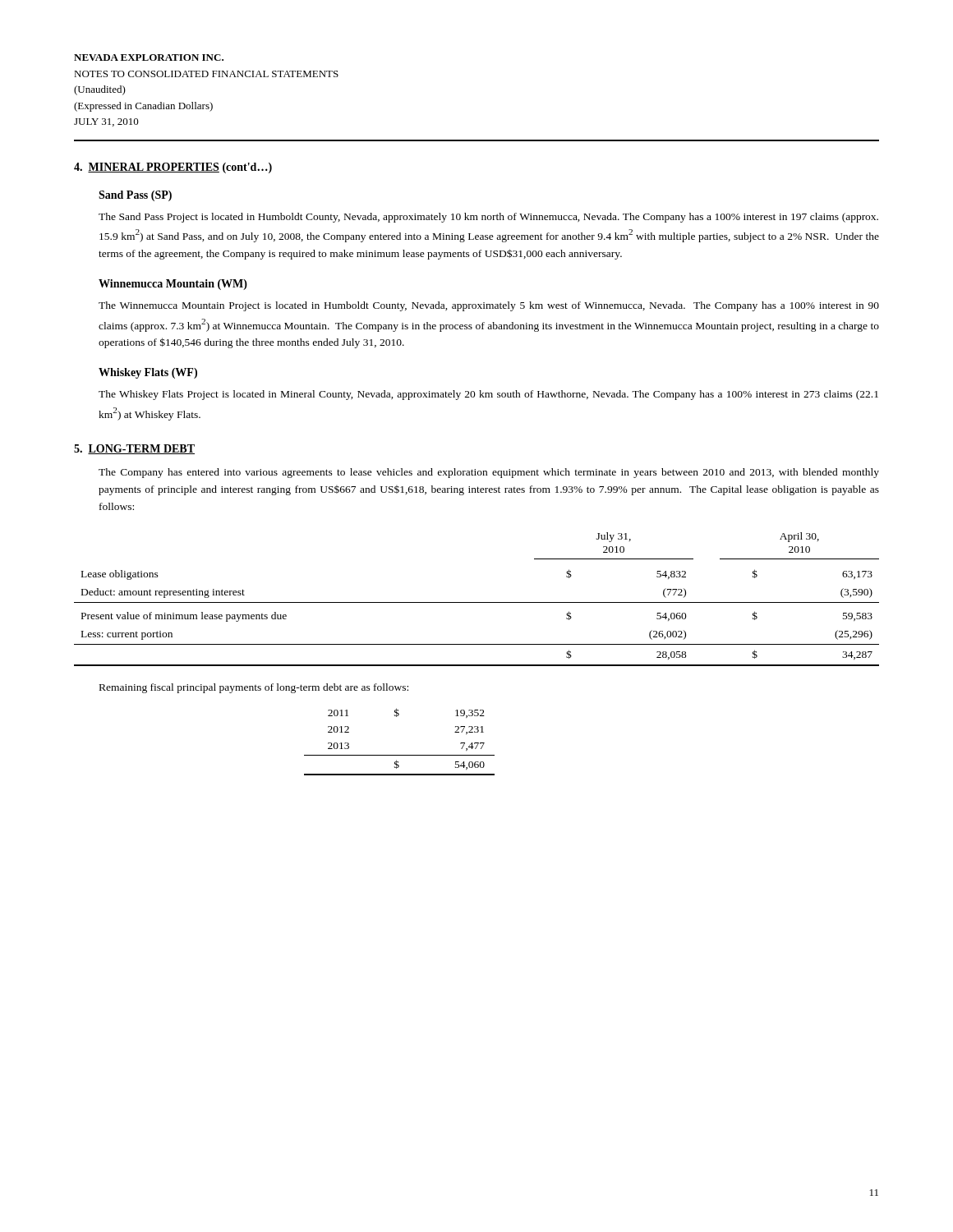Navigate to the block starting "Whiskey Flats (WF)"
This screenshot has height=1232, width=953.
[148, 373]
